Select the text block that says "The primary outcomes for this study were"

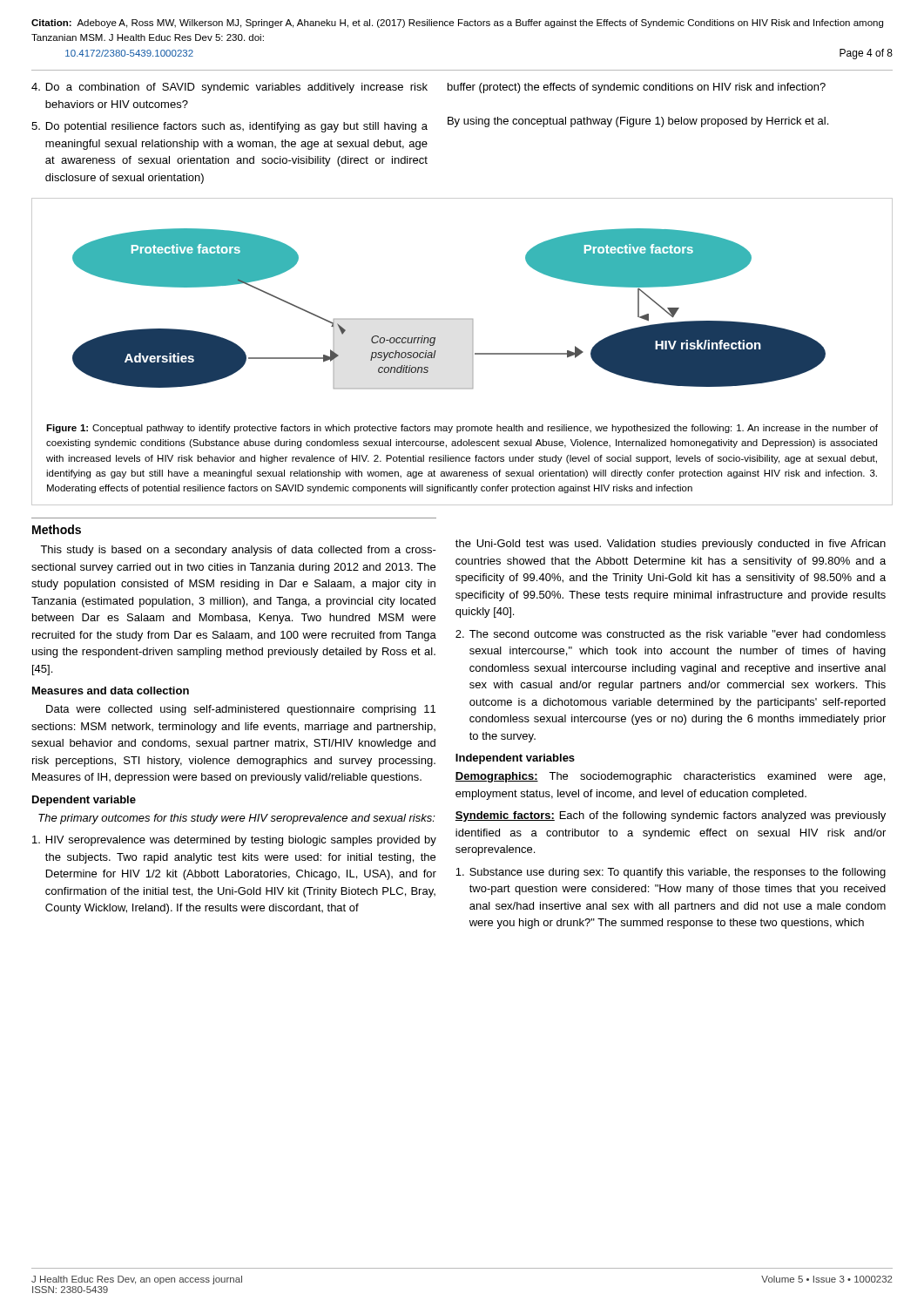pos(233,818)
